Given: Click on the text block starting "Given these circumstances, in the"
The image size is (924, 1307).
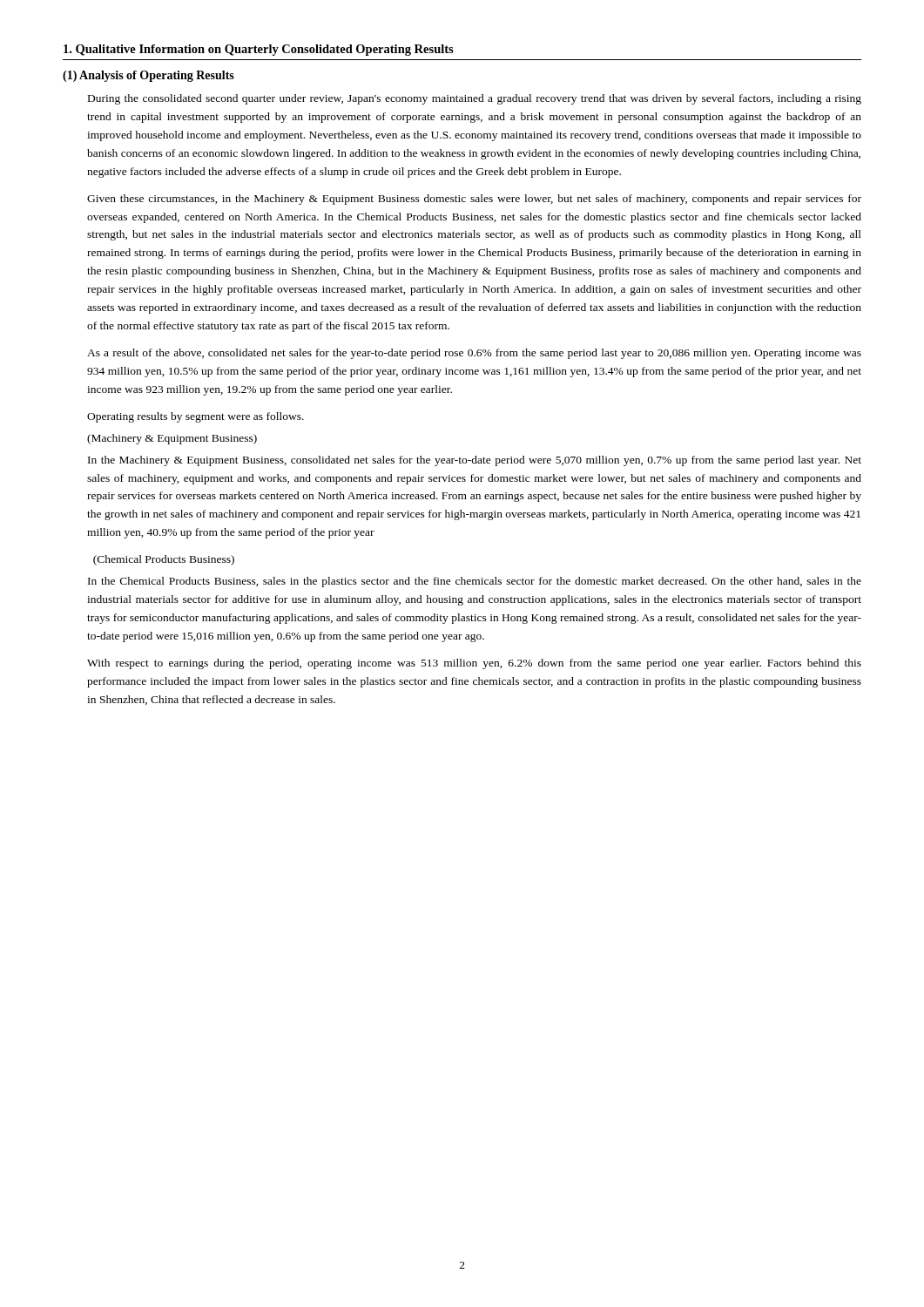Looking at the screenshot, I should [474, 262].
